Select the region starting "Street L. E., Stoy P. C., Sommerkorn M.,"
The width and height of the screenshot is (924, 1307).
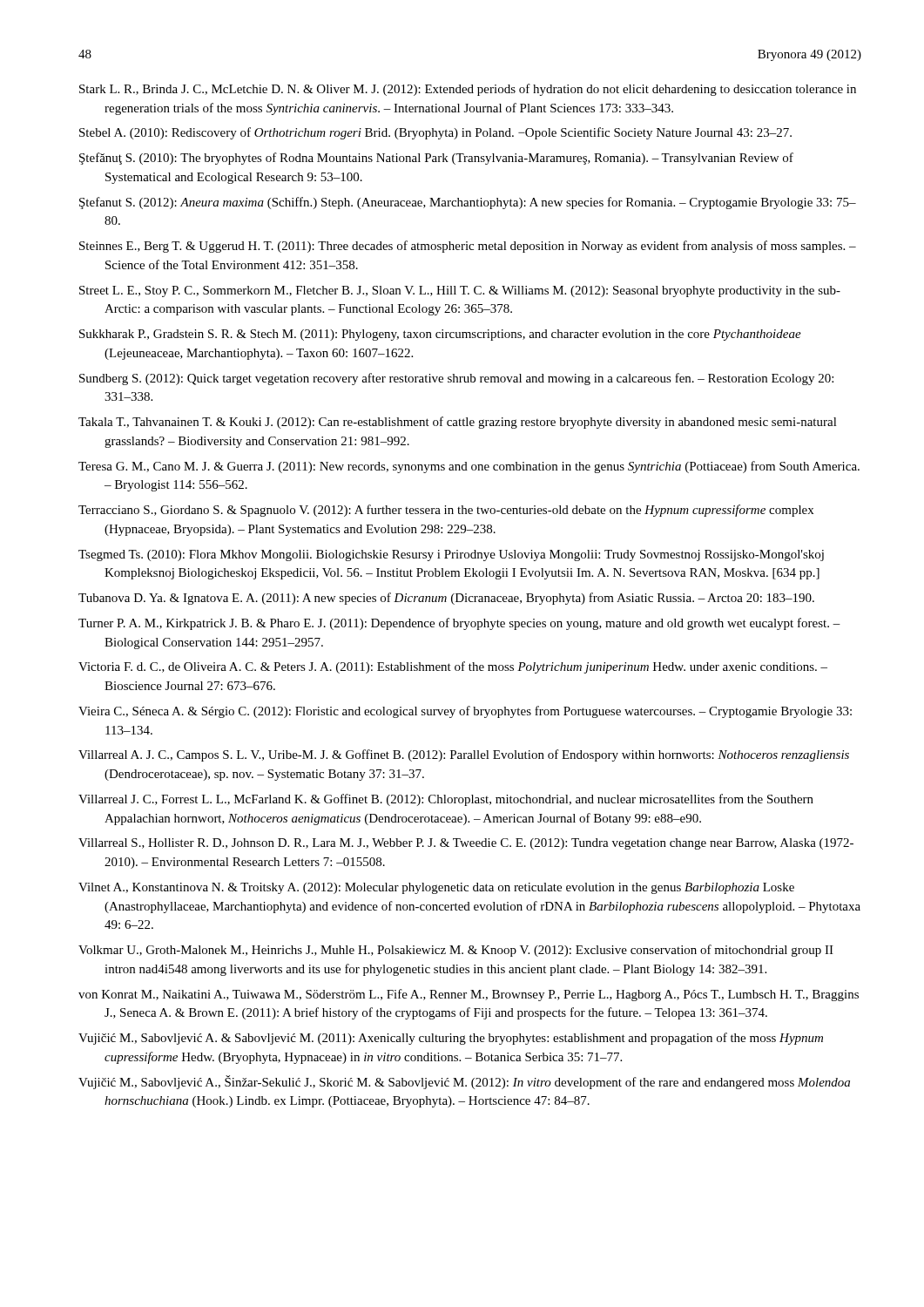[470, 300]
